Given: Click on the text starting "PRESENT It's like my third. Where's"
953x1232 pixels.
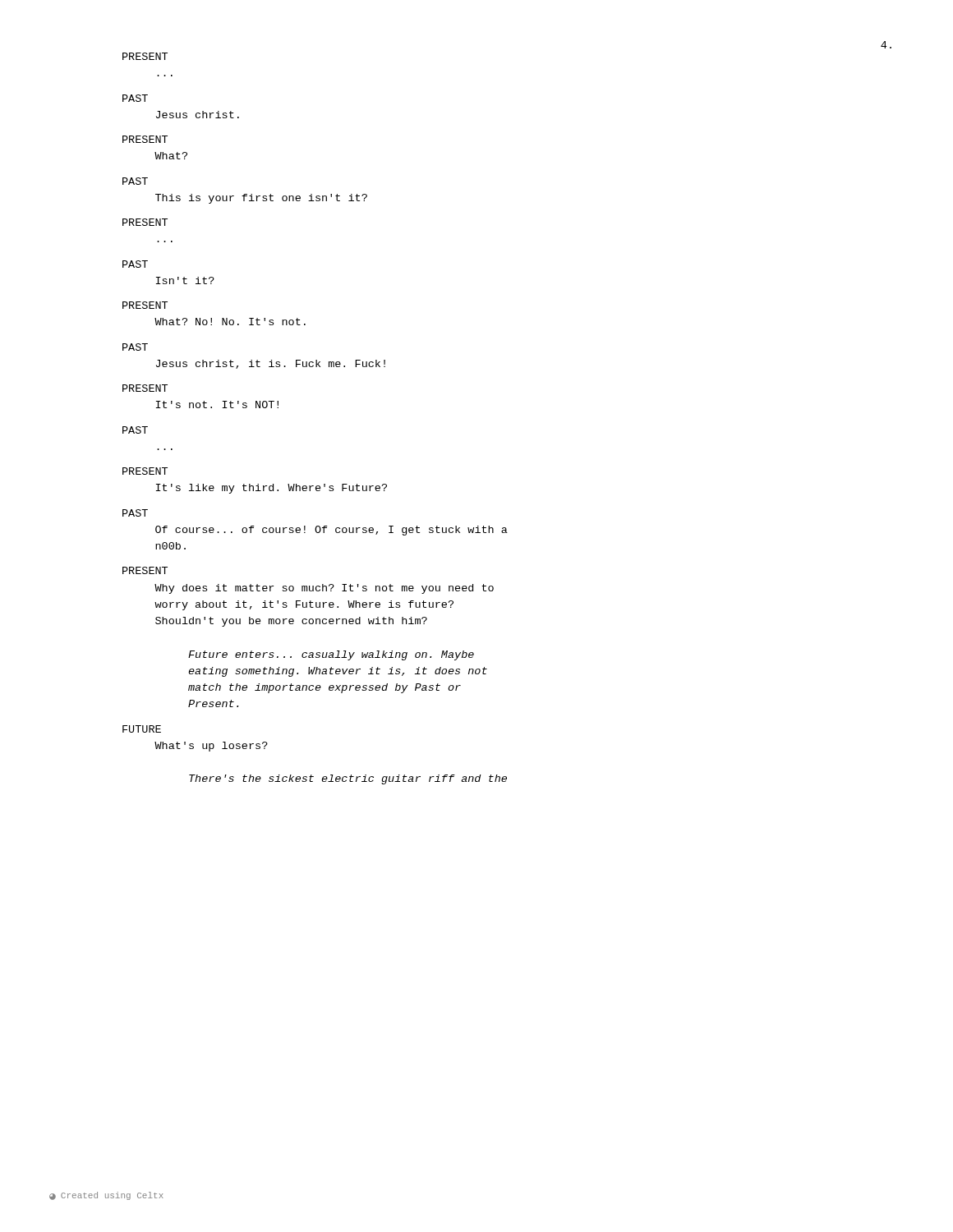Looking at the screenshot, I should [255, 480].
